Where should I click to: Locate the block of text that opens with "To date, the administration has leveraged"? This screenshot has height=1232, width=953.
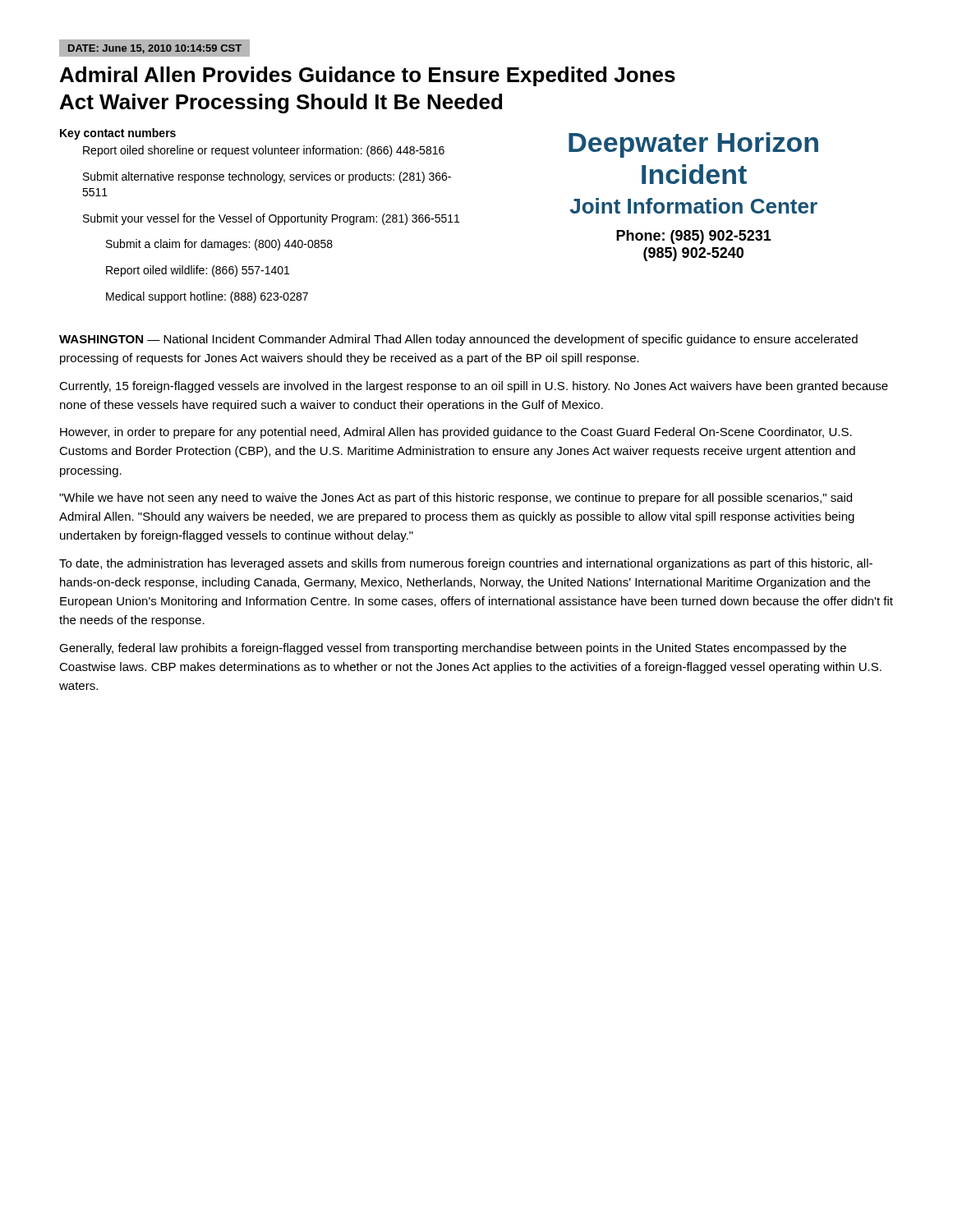pos(476,591)
